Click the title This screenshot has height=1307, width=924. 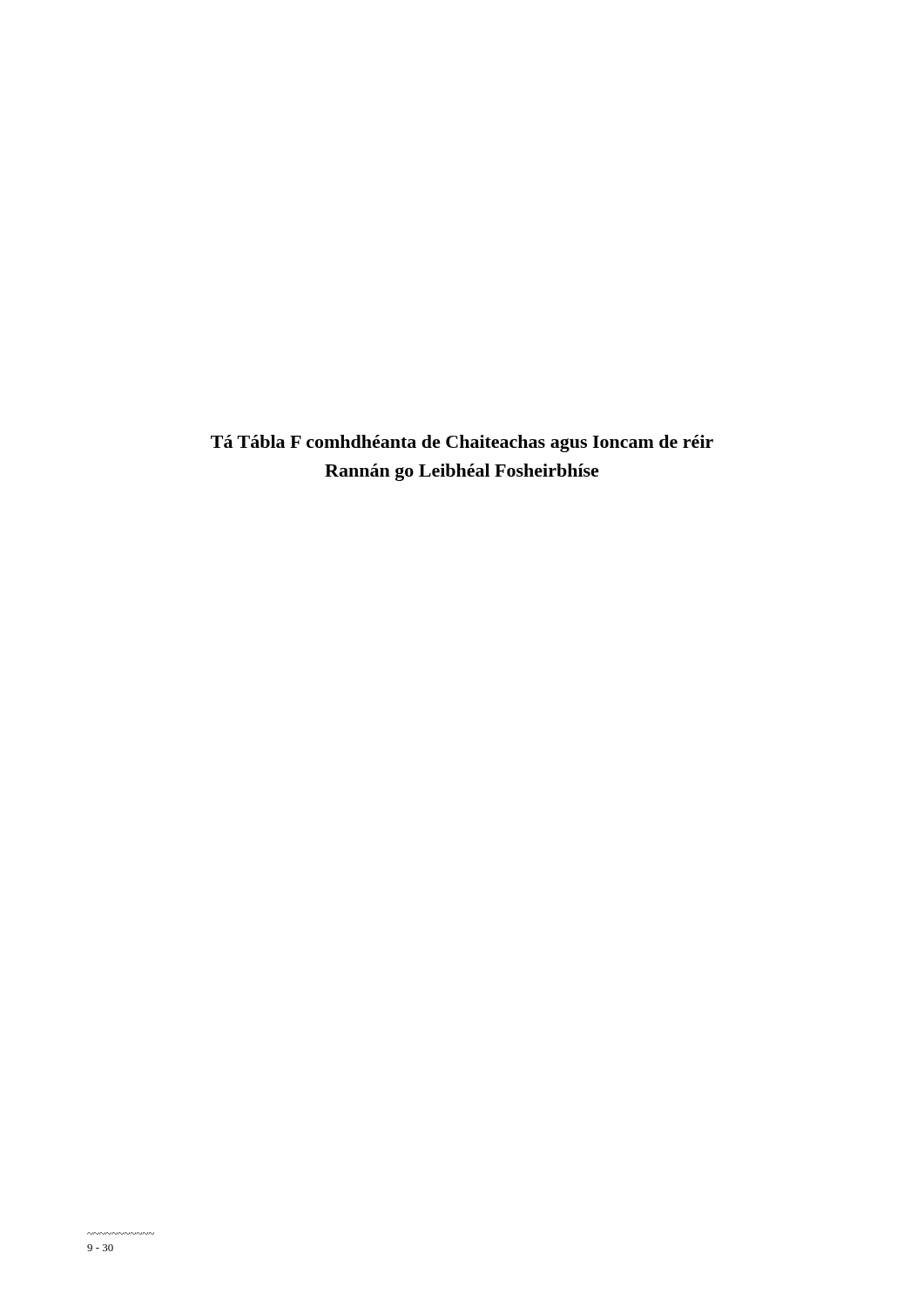462,456
